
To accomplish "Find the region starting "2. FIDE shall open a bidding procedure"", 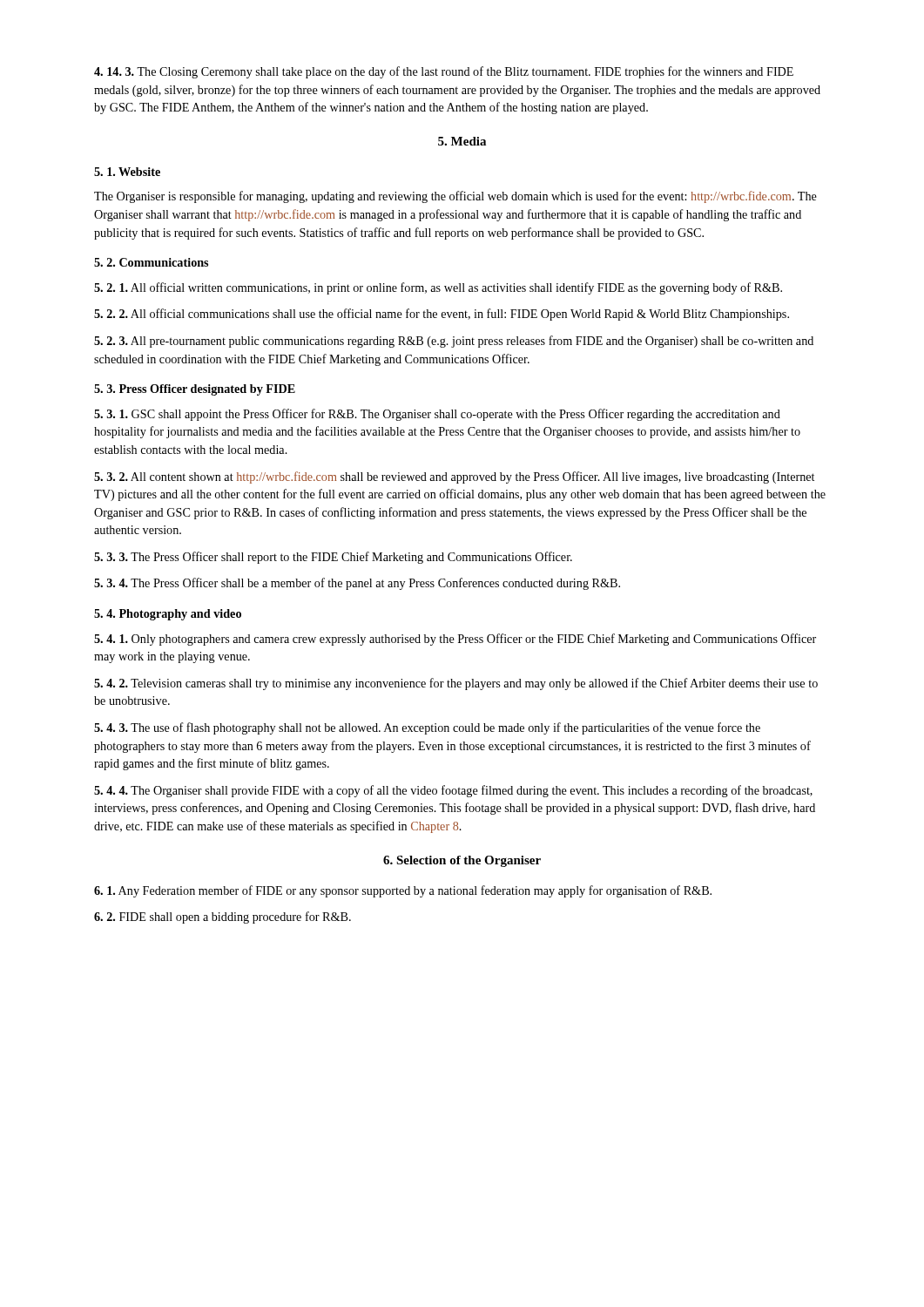I will point(223,917).
